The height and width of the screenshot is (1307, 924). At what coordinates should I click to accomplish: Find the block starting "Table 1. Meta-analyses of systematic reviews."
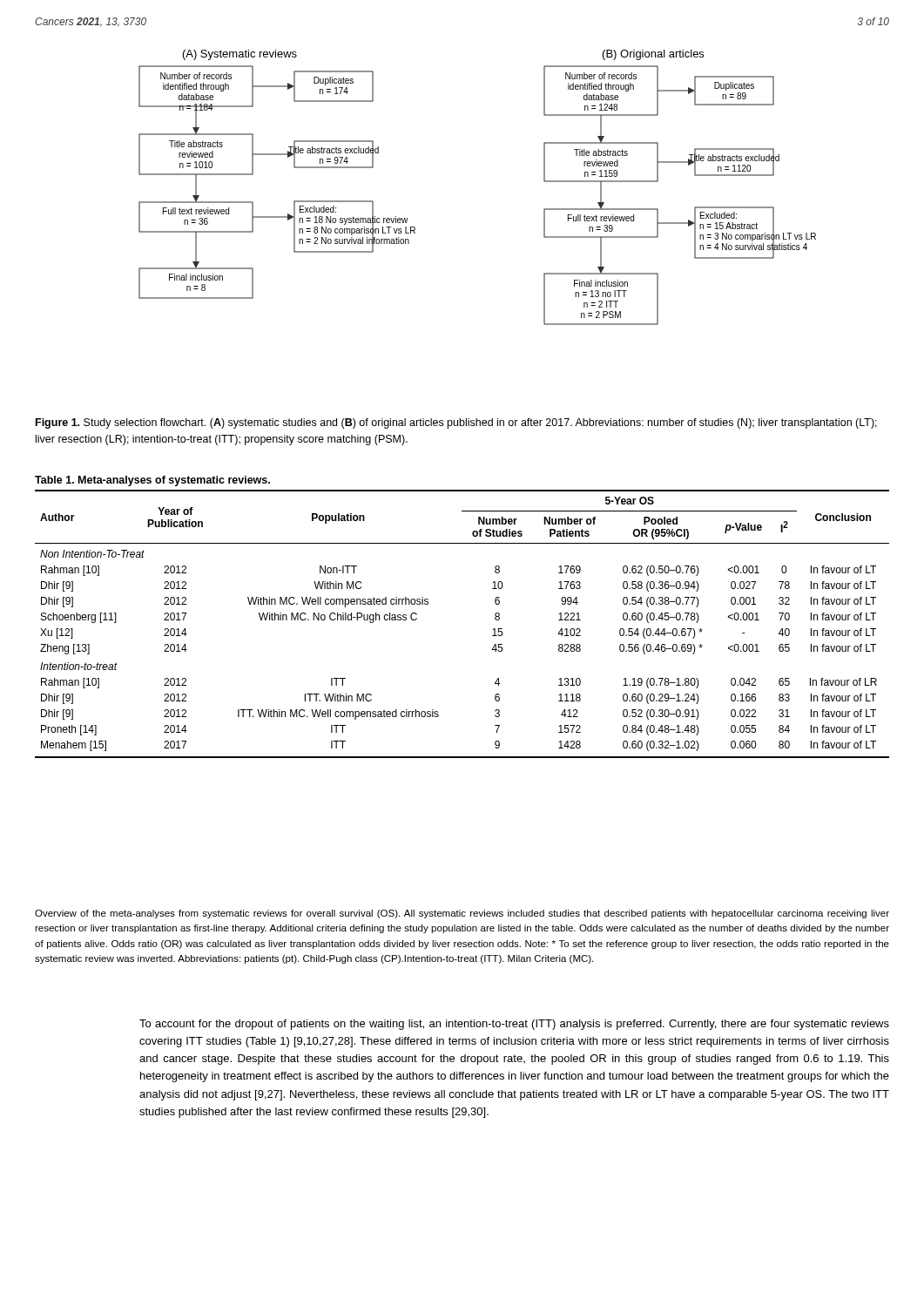(x=153, y=480)
